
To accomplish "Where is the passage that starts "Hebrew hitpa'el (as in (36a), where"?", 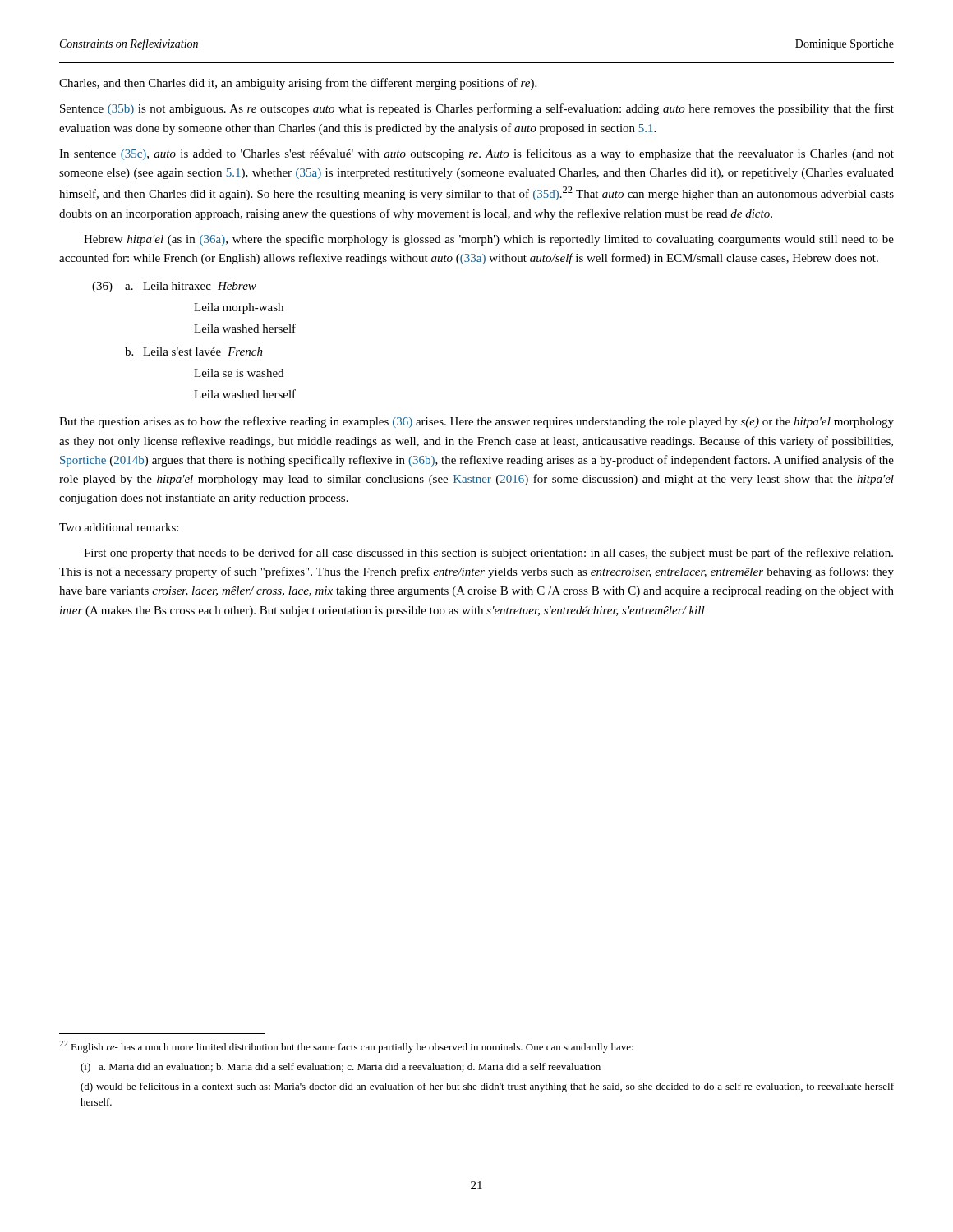I will (x=476, y=249).
